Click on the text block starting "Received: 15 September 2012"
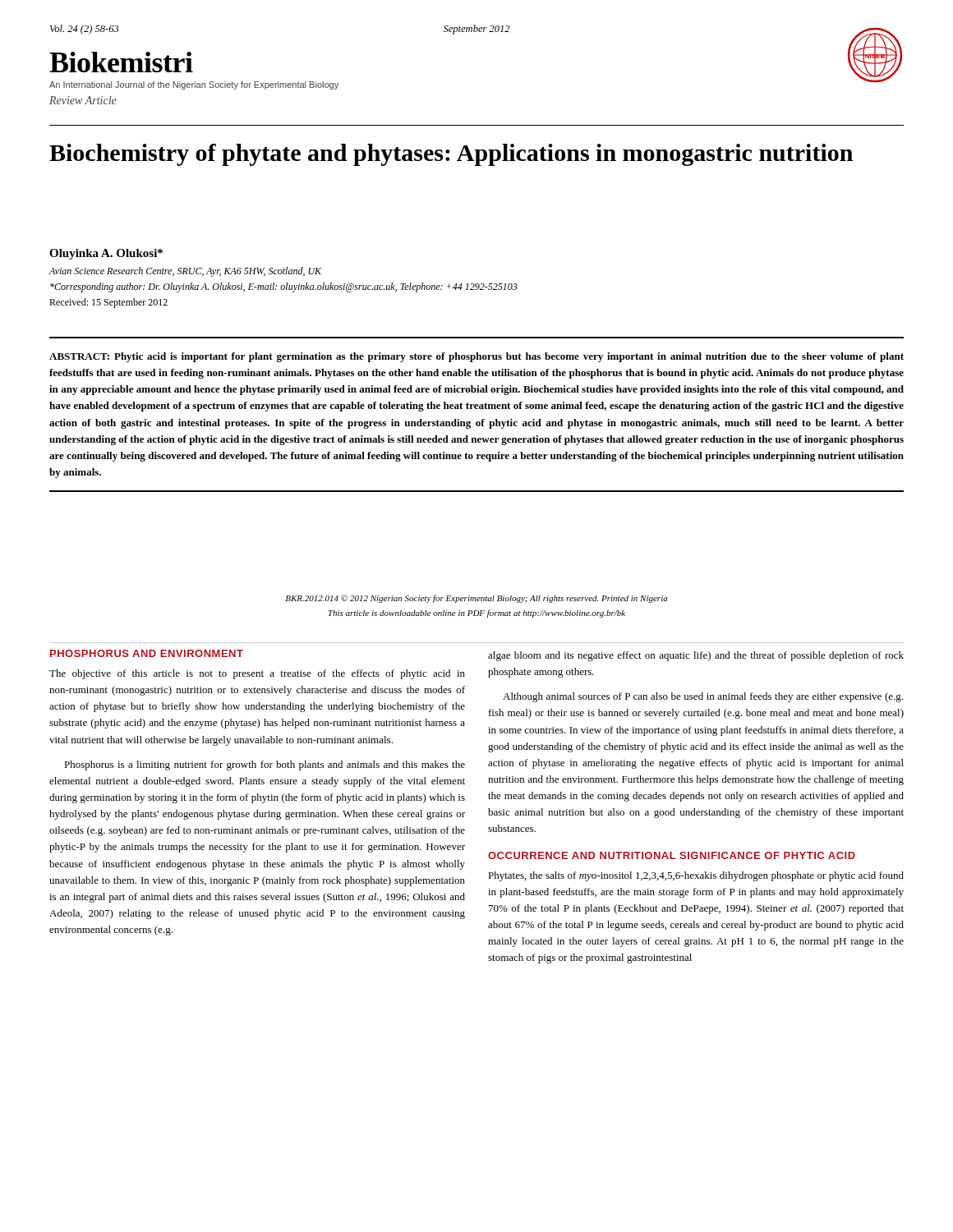 click(x=109, y=302)
